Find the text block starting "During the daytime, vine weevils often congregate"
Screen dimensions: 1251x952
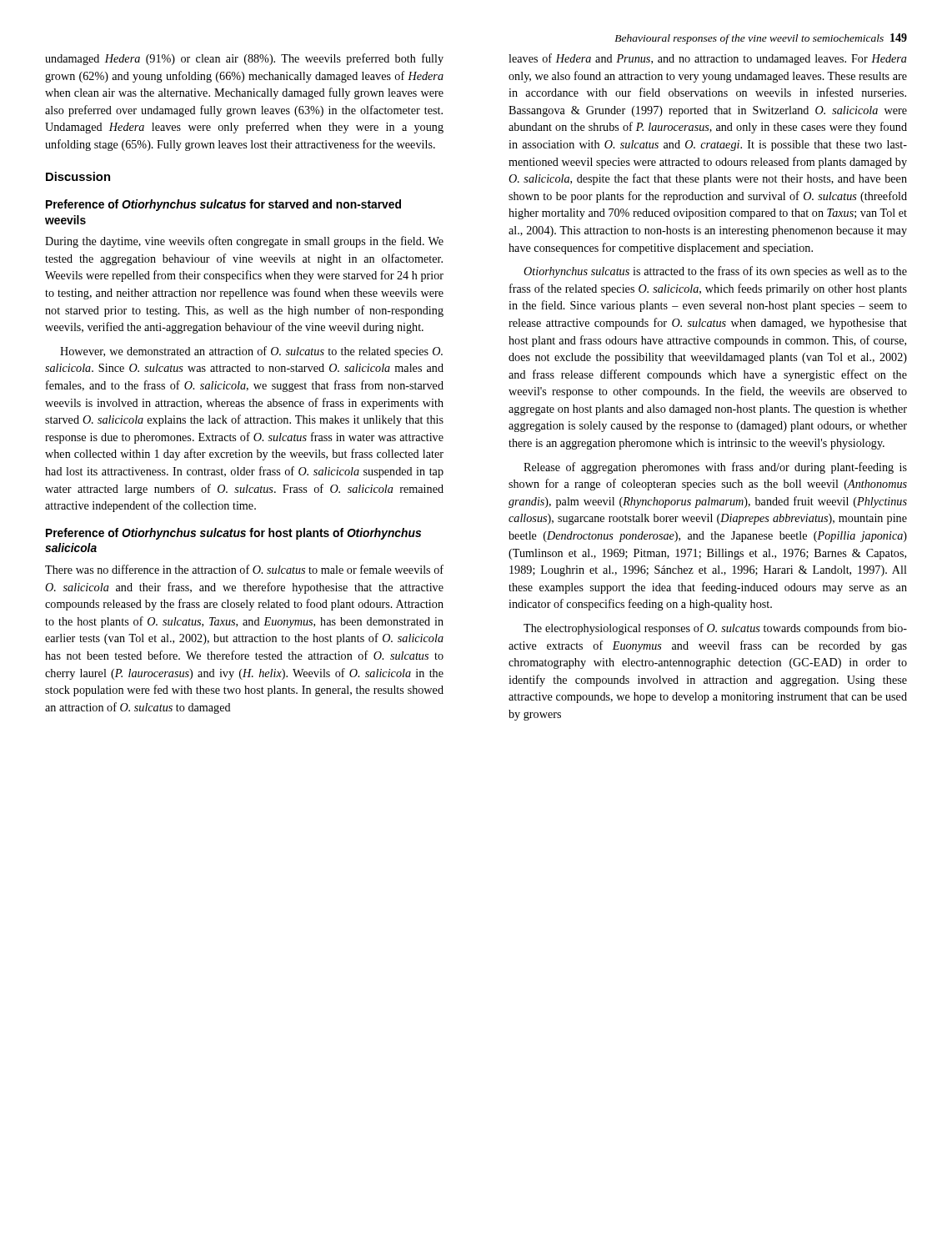point(244,374)
